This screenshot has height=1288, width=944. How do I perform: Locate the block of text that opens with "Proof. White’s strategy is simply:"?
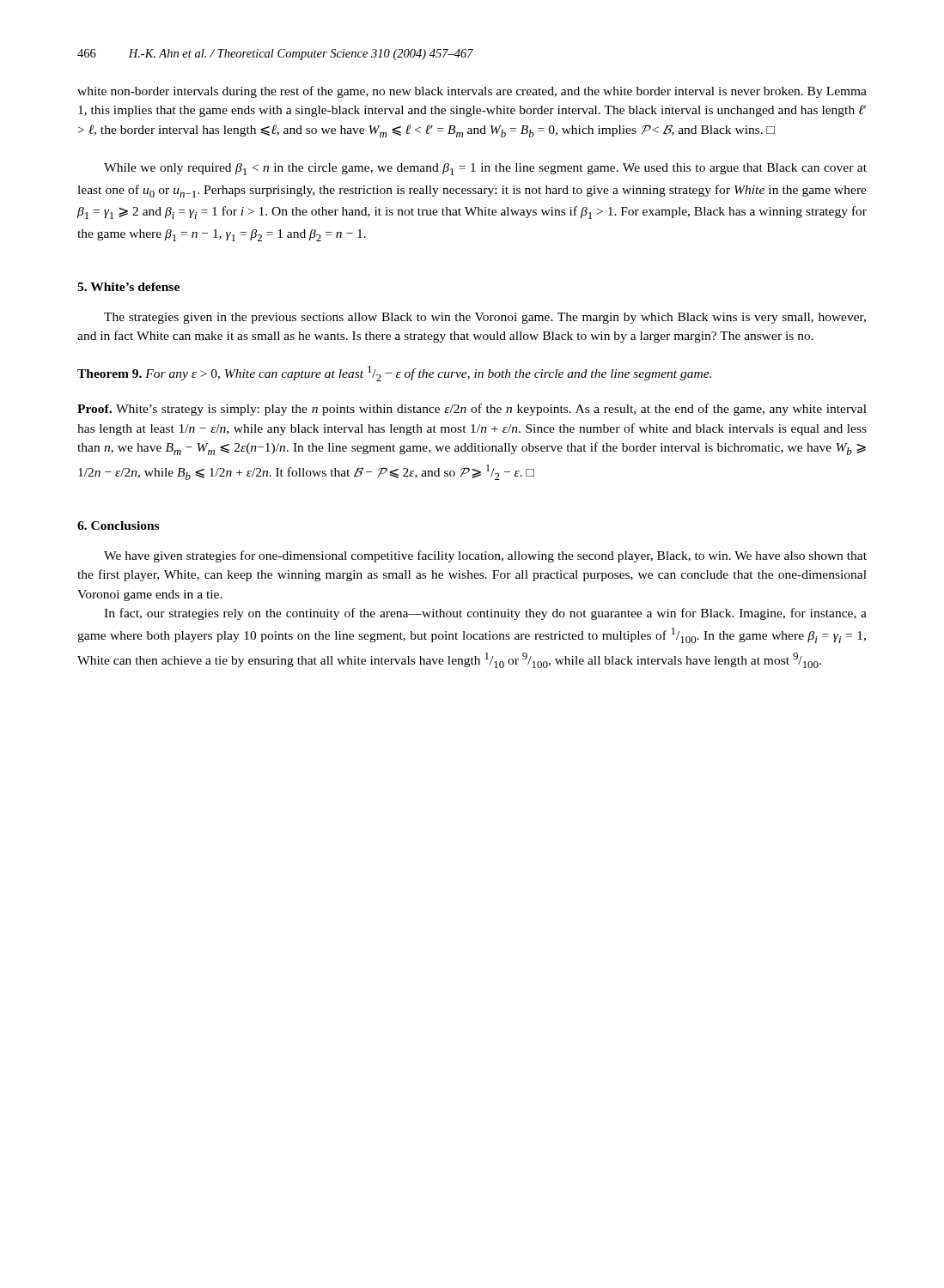pos(472,442)
